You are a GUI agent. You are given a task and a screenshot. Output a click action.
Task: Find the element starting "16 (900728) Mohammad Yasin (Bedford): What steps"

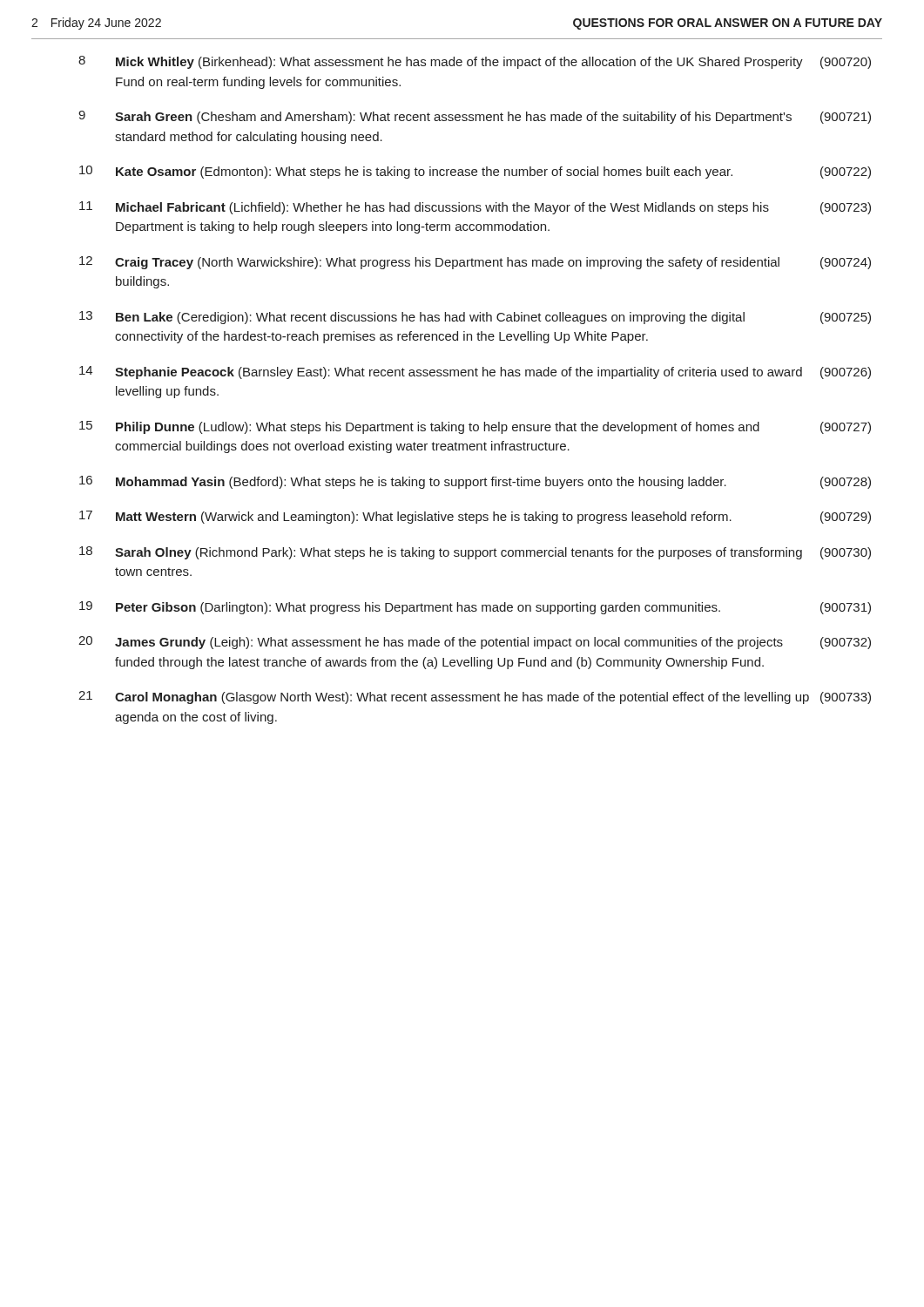[475, 482]
